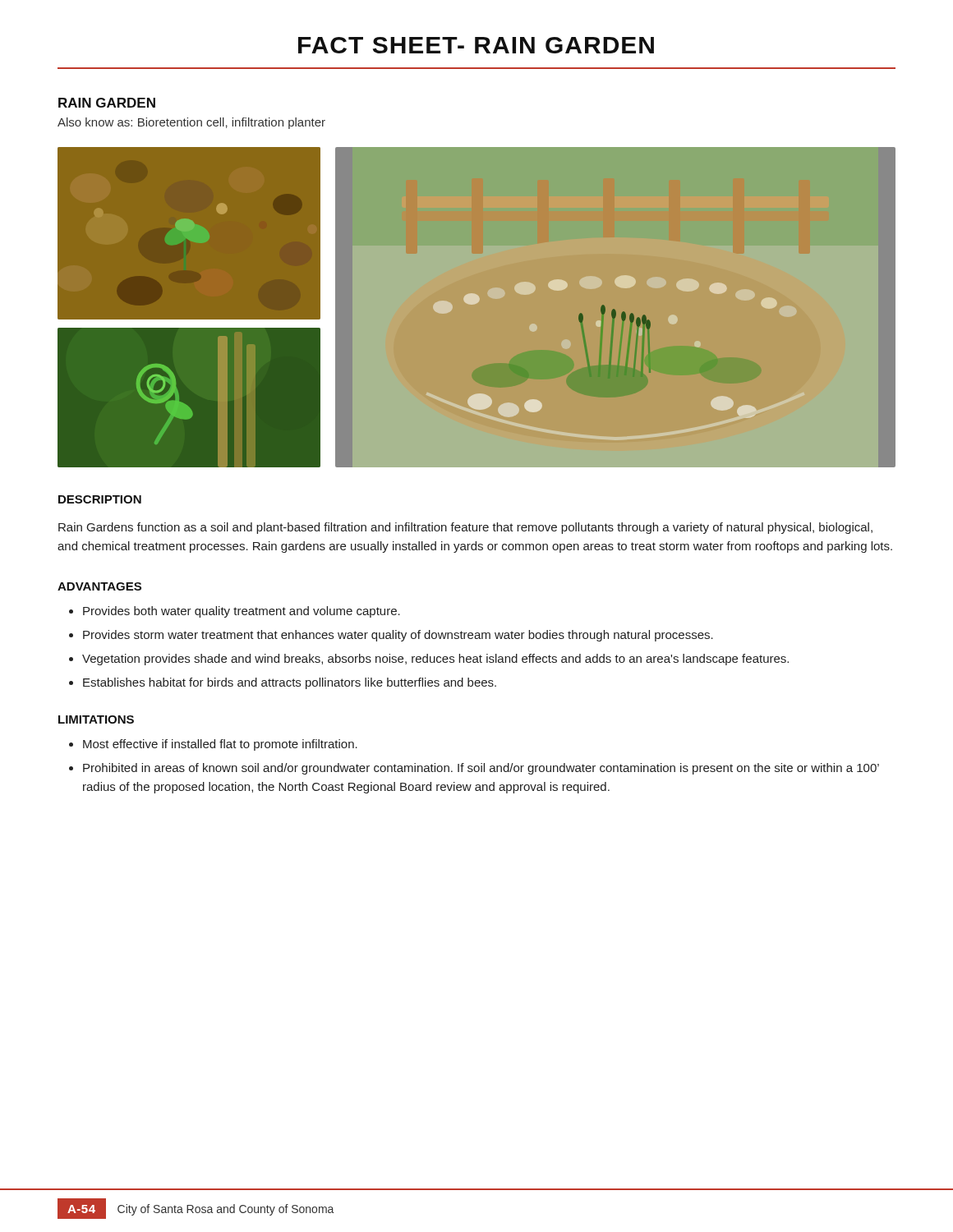The height and width of the screenshot is (1232, 953).
Task: Point to the block beginning "Vegetation provides shade"
Action: point(436,658)
